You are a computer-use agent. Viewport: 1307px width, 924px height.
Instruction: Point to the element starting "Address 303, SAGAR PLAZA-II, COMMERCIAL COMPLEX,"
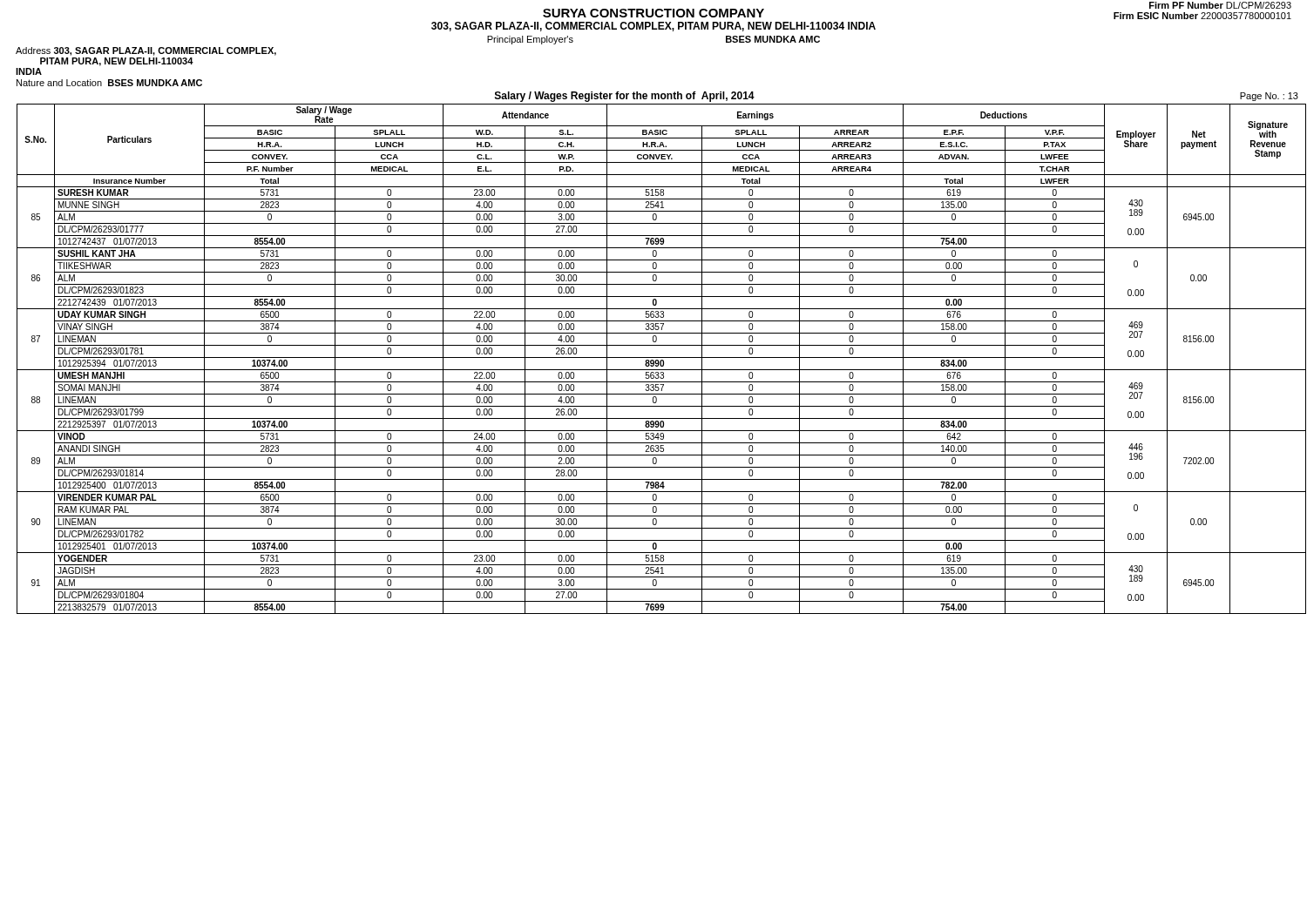(x=146, y=50)
